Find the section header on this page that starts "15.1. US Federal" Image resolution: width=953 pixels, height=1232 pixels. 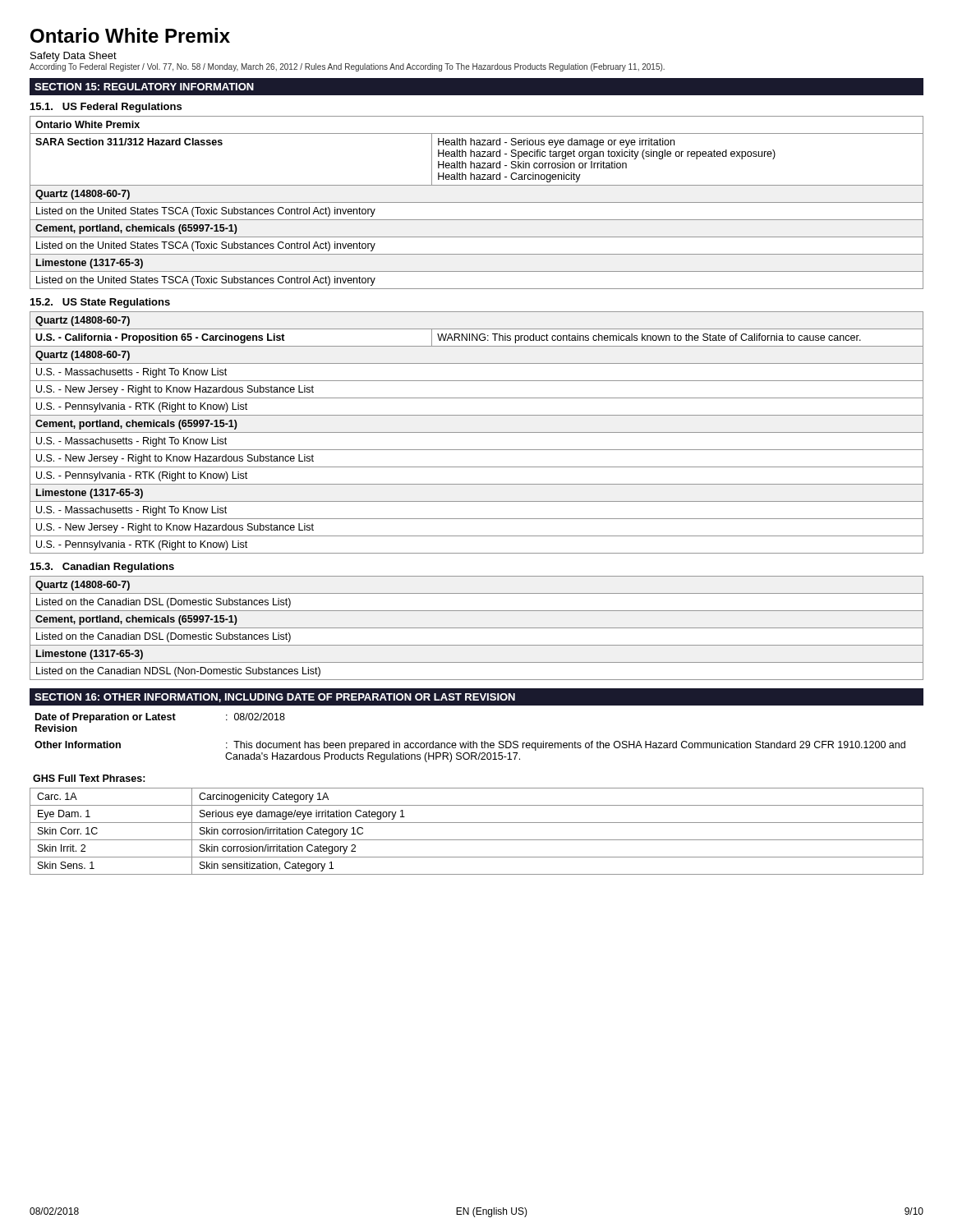pos(476,106)
